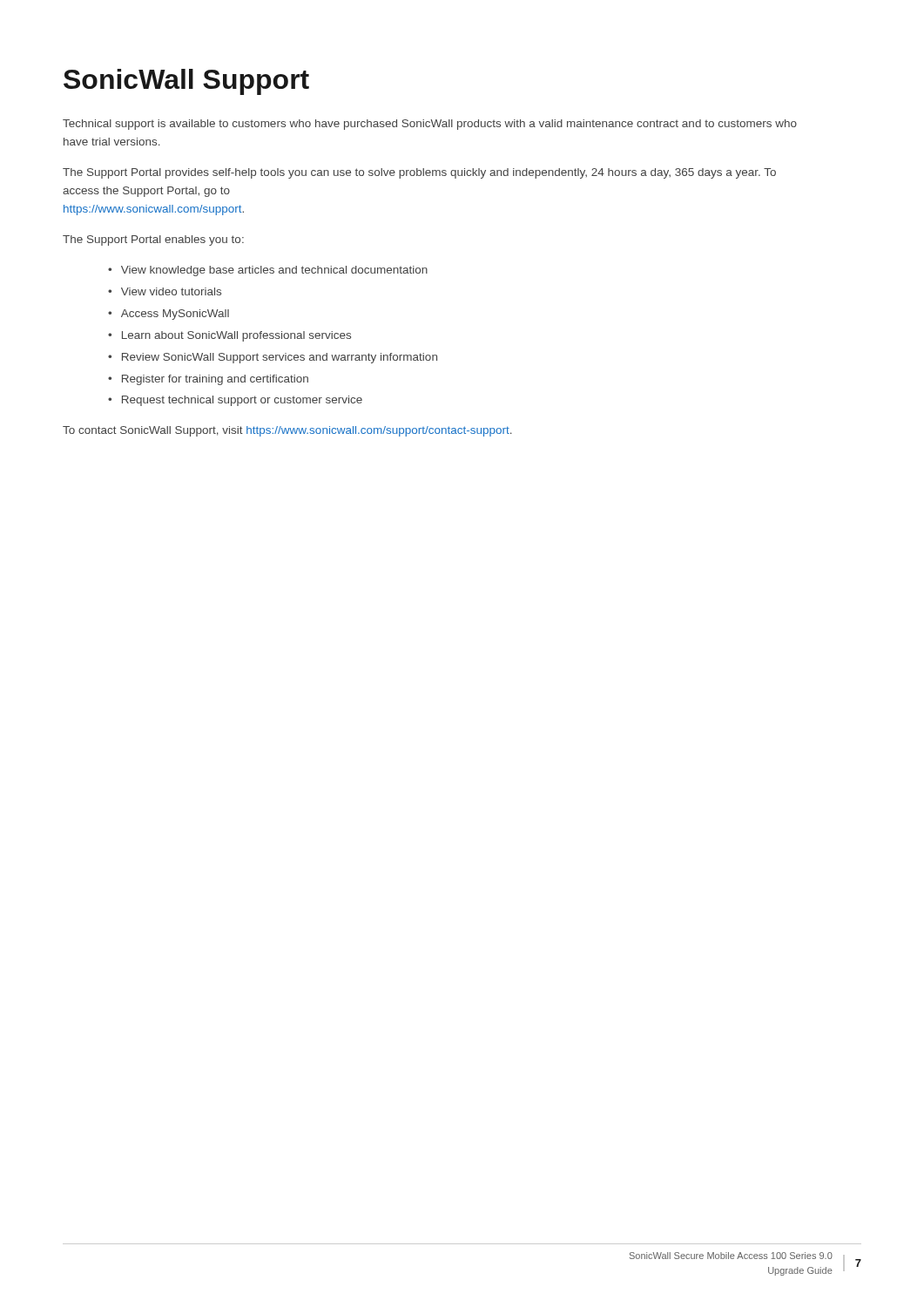Locate the list item containing "• Request technical"
Viewport: 924px width, 1307px height.
click(235, 401)
